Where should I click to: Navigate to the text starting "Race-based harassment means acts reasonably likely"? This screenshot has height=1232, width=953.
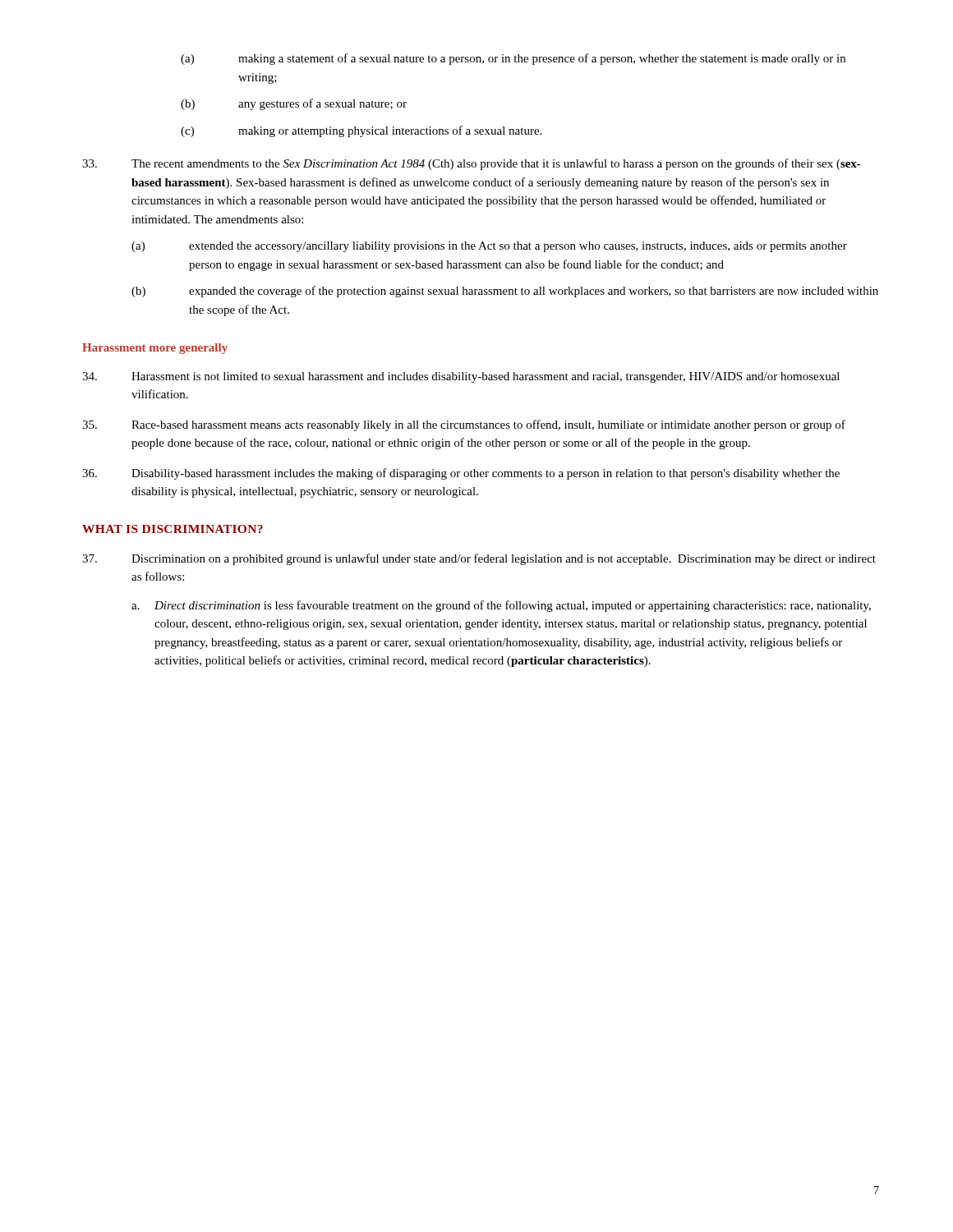481,434
